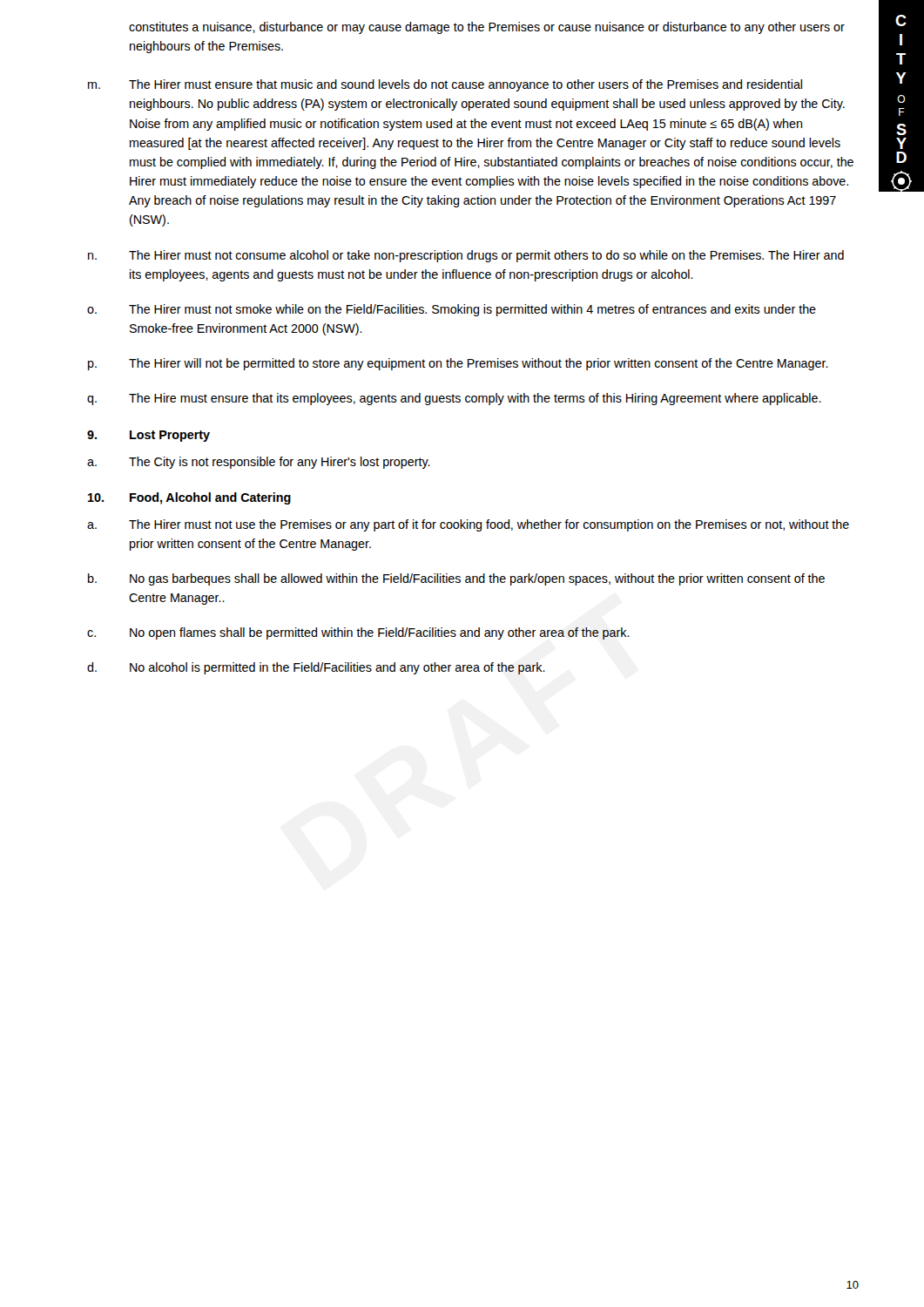
Task: Find the list item with the text "a. The City is not"
Action: tap(259, 463)
